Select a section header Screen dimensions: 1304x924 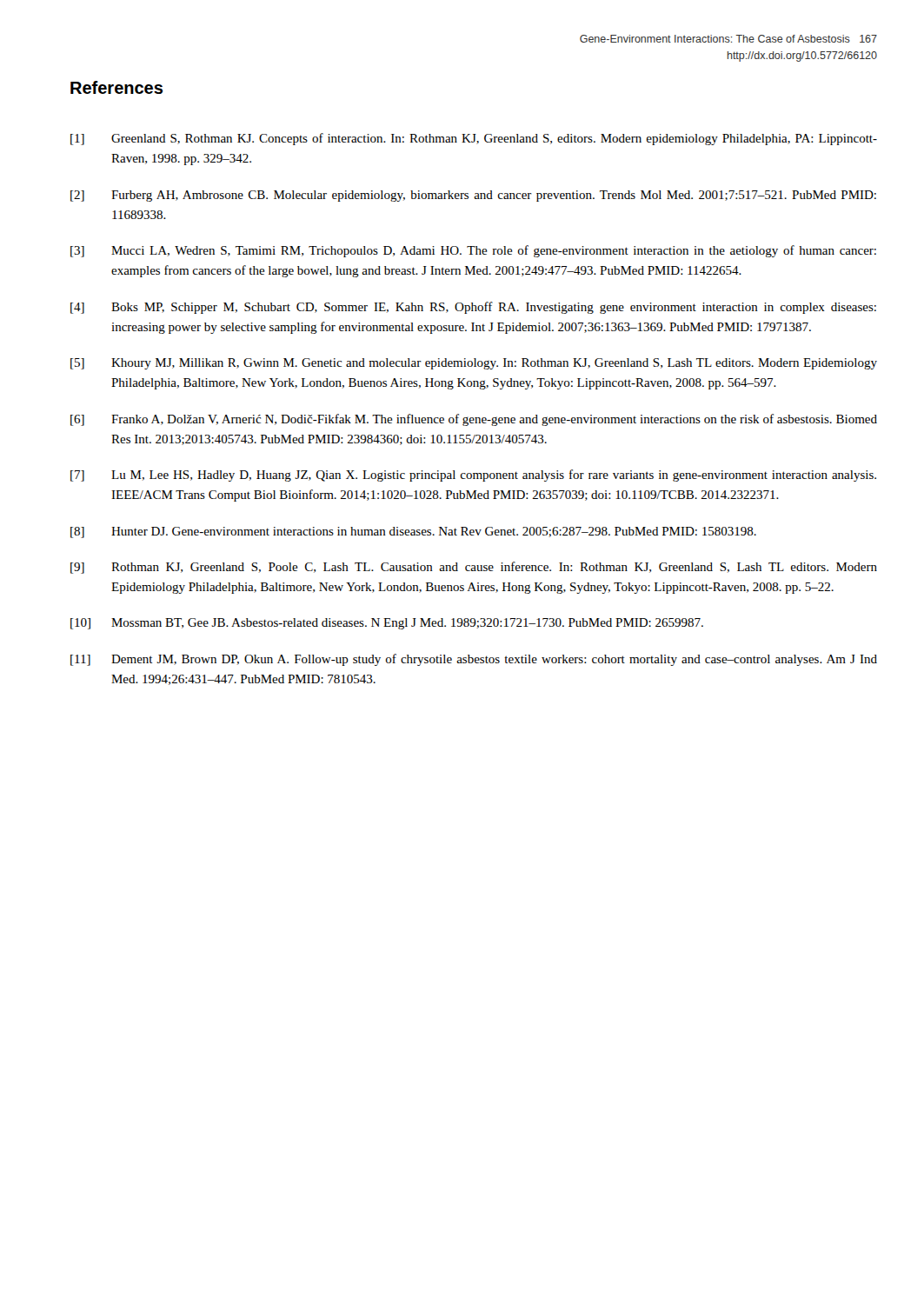(116, 88)
